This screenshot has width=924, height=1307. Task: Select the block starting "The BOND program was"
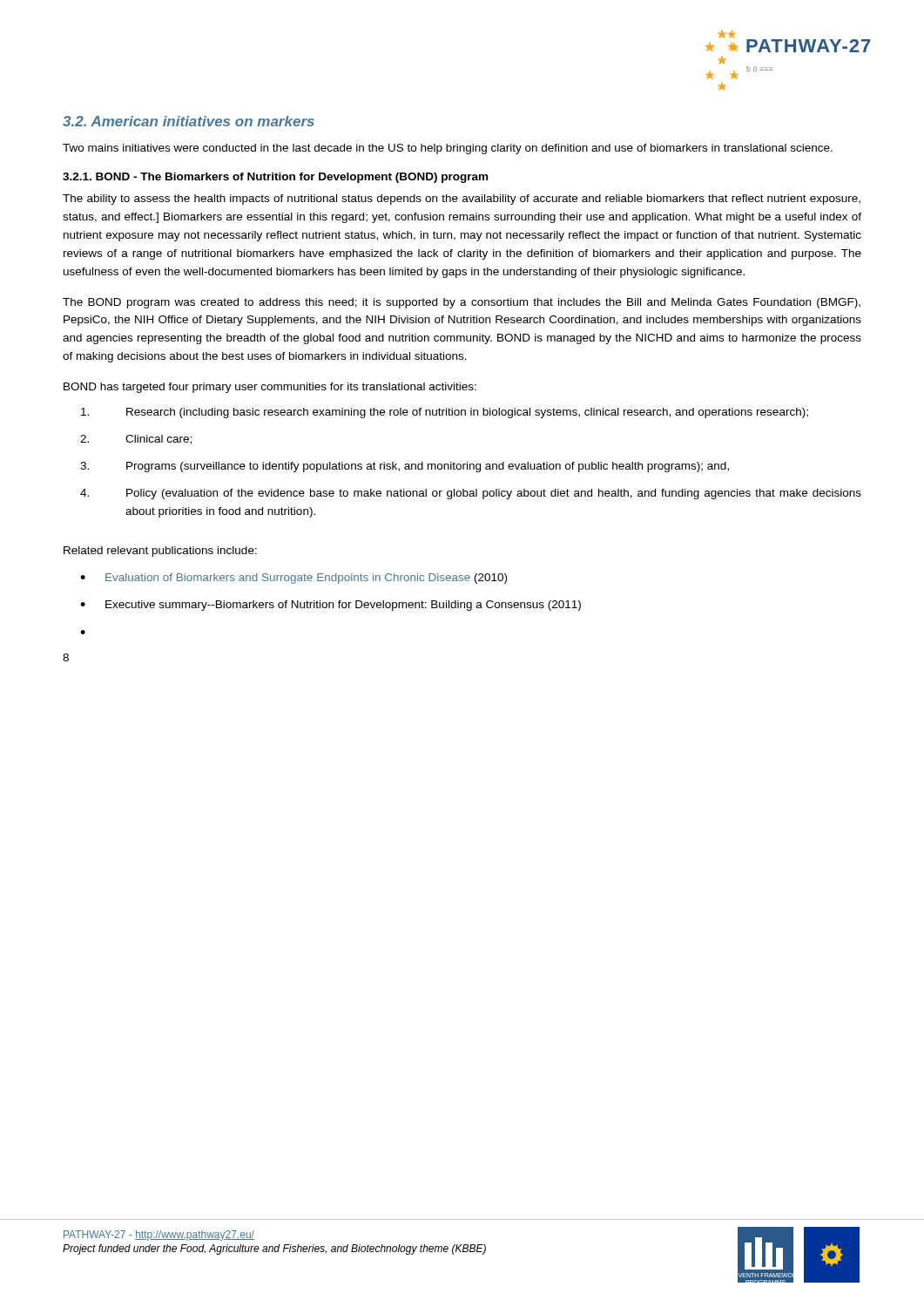(x=462, y=329)
